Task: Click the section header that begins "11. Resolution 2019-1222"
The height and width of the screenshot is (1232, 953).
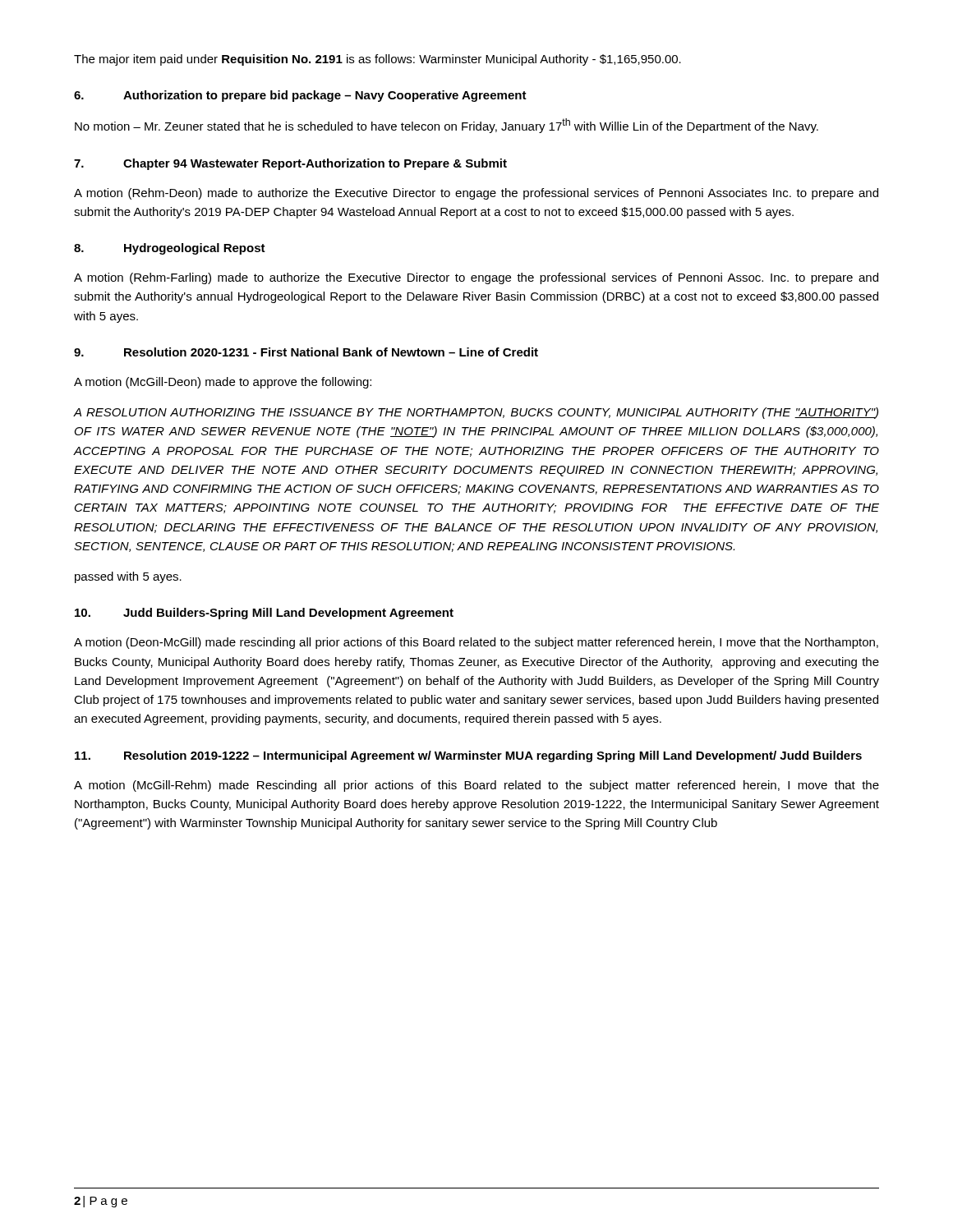Action: tap(468, 755)
